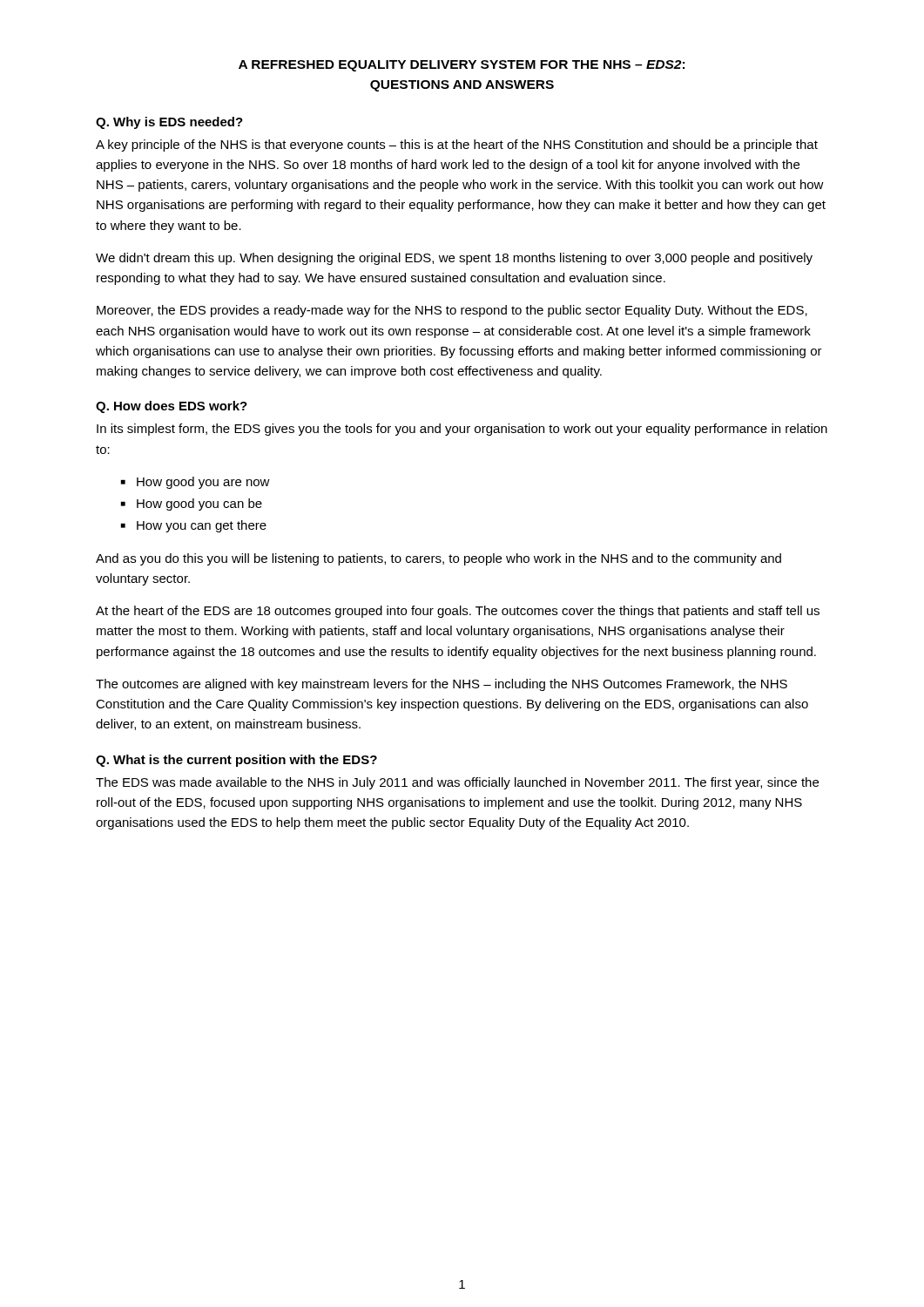Screen dimensions: 1307x924
Task: Where is the section header that starts "Q. How does"?
Action: [172, 406]
